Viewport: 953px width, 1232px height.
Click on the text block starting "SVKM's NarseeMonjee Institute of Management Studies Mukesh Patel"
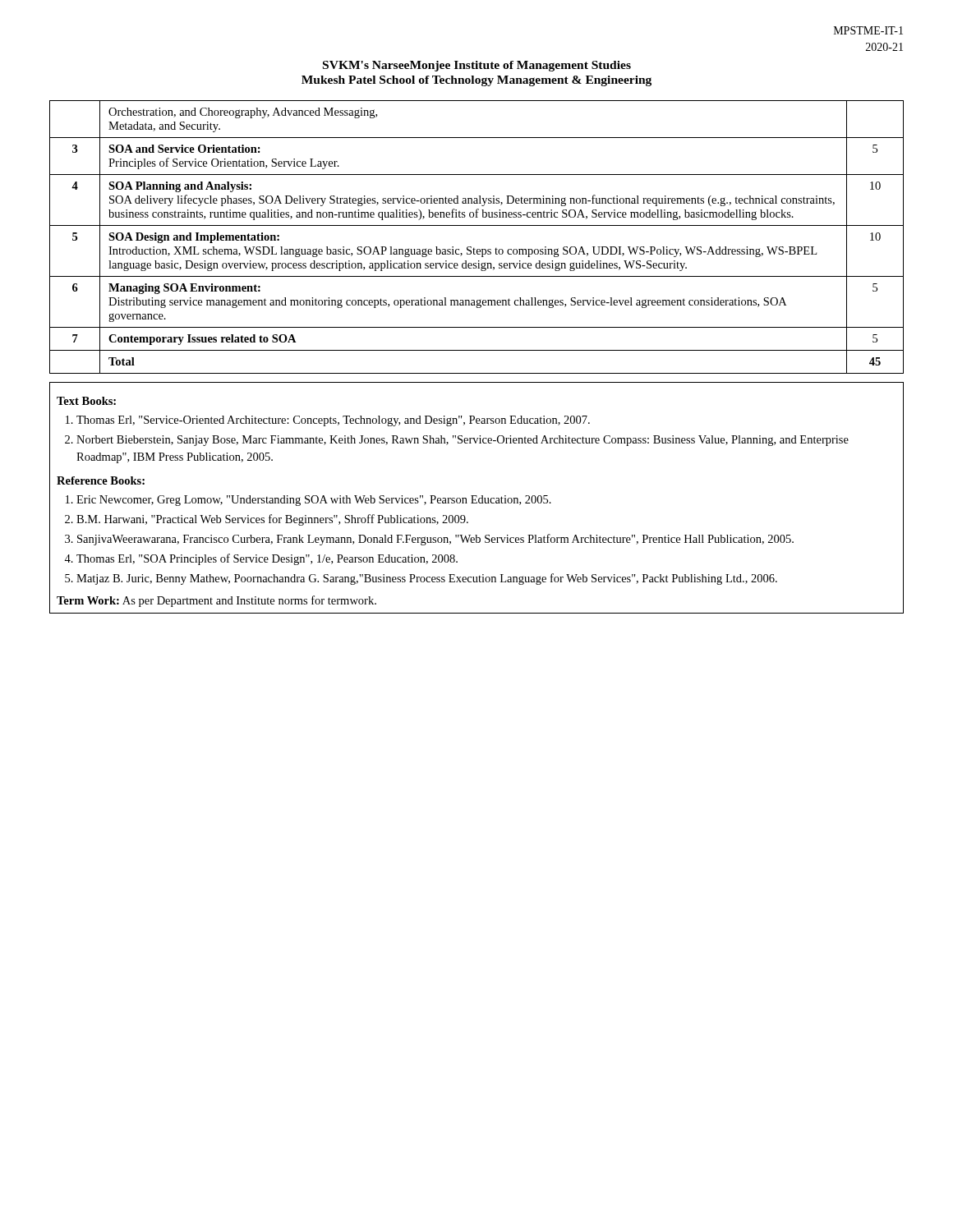tap(476, 72)
